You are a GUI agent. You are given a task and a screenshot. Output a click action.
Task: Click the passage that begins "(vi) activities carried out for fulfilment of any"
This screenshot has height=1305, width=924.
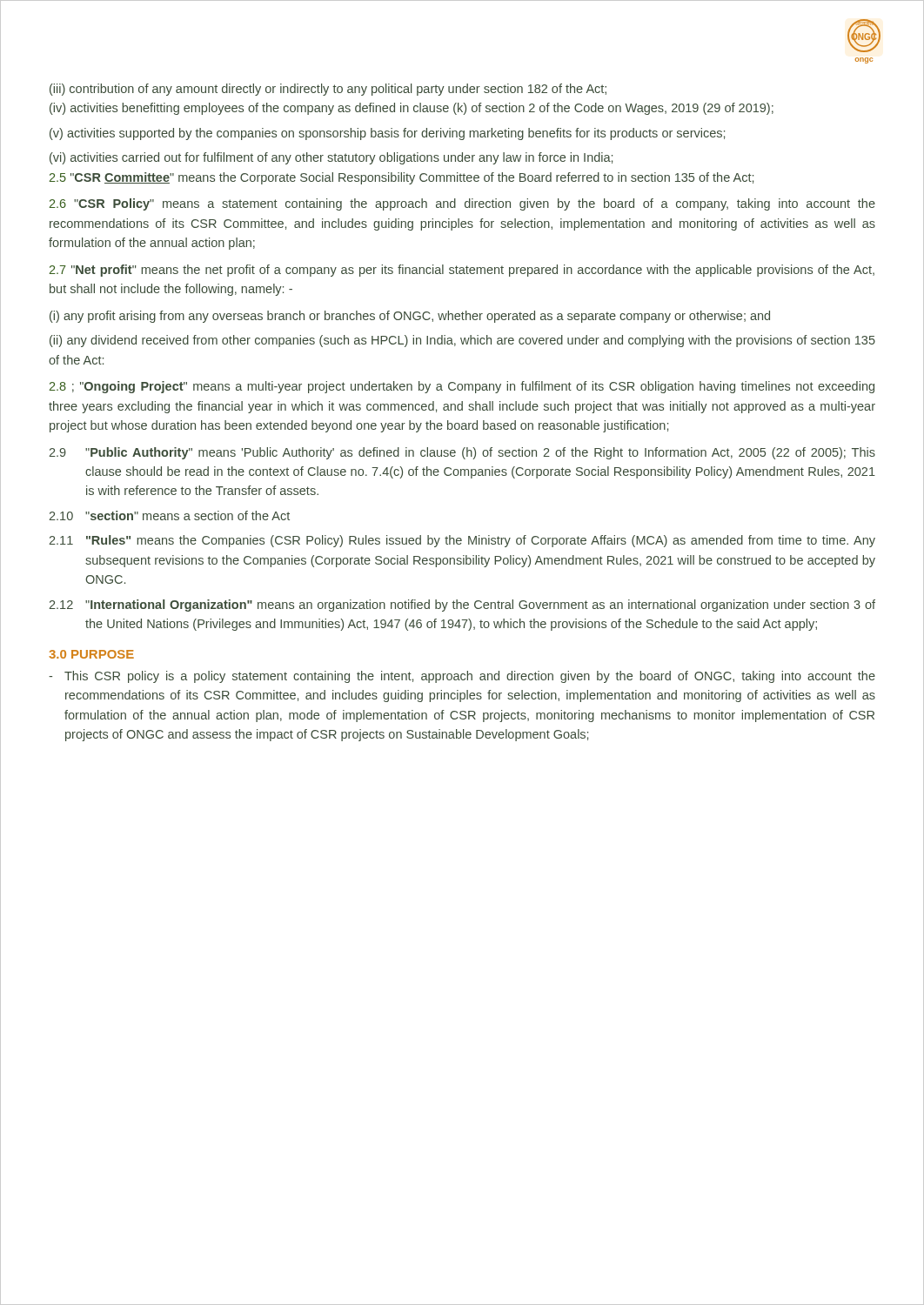(402, 168)
